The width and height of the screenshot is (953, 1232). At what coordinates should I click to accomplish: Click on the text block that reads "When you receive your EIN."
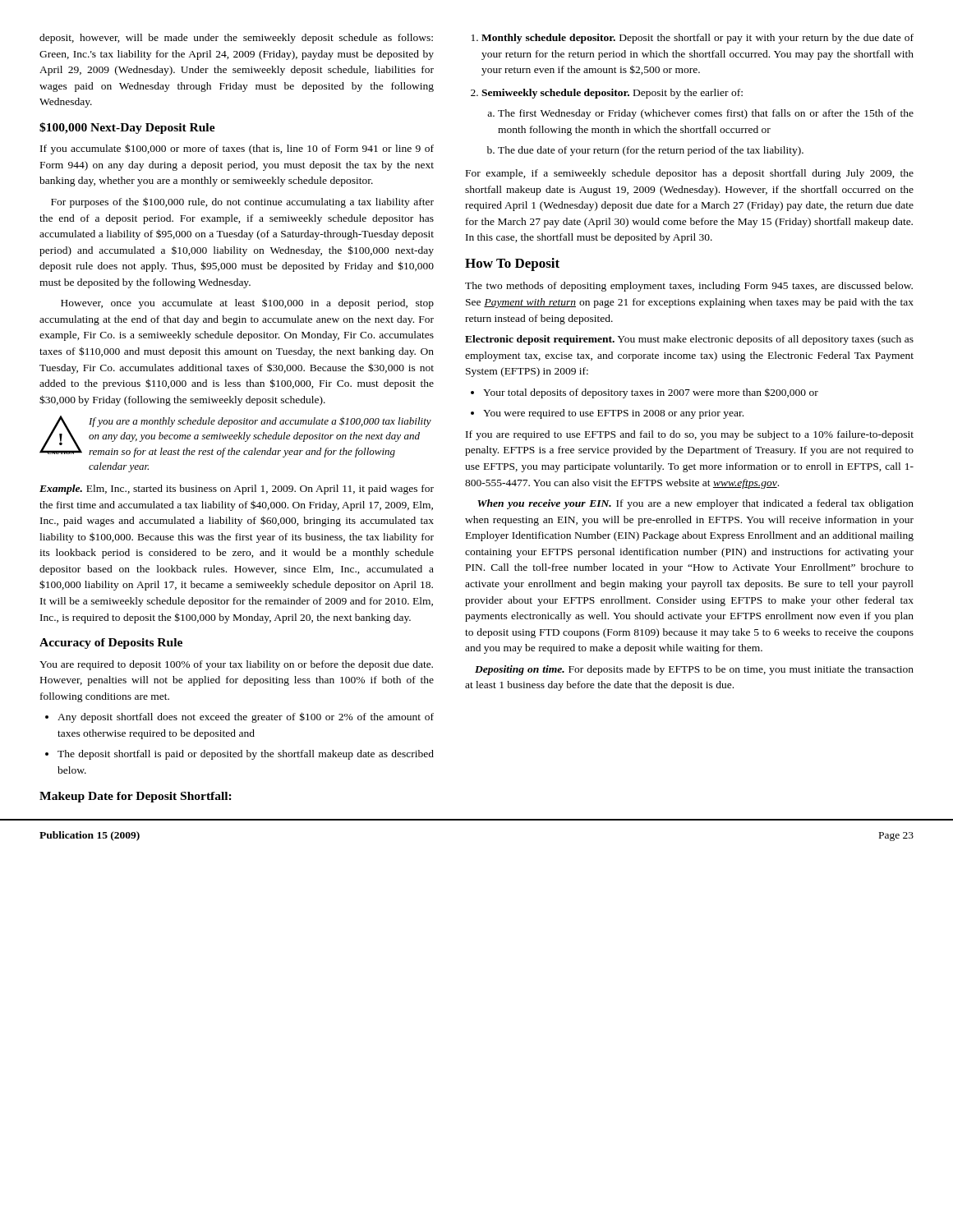689,576
